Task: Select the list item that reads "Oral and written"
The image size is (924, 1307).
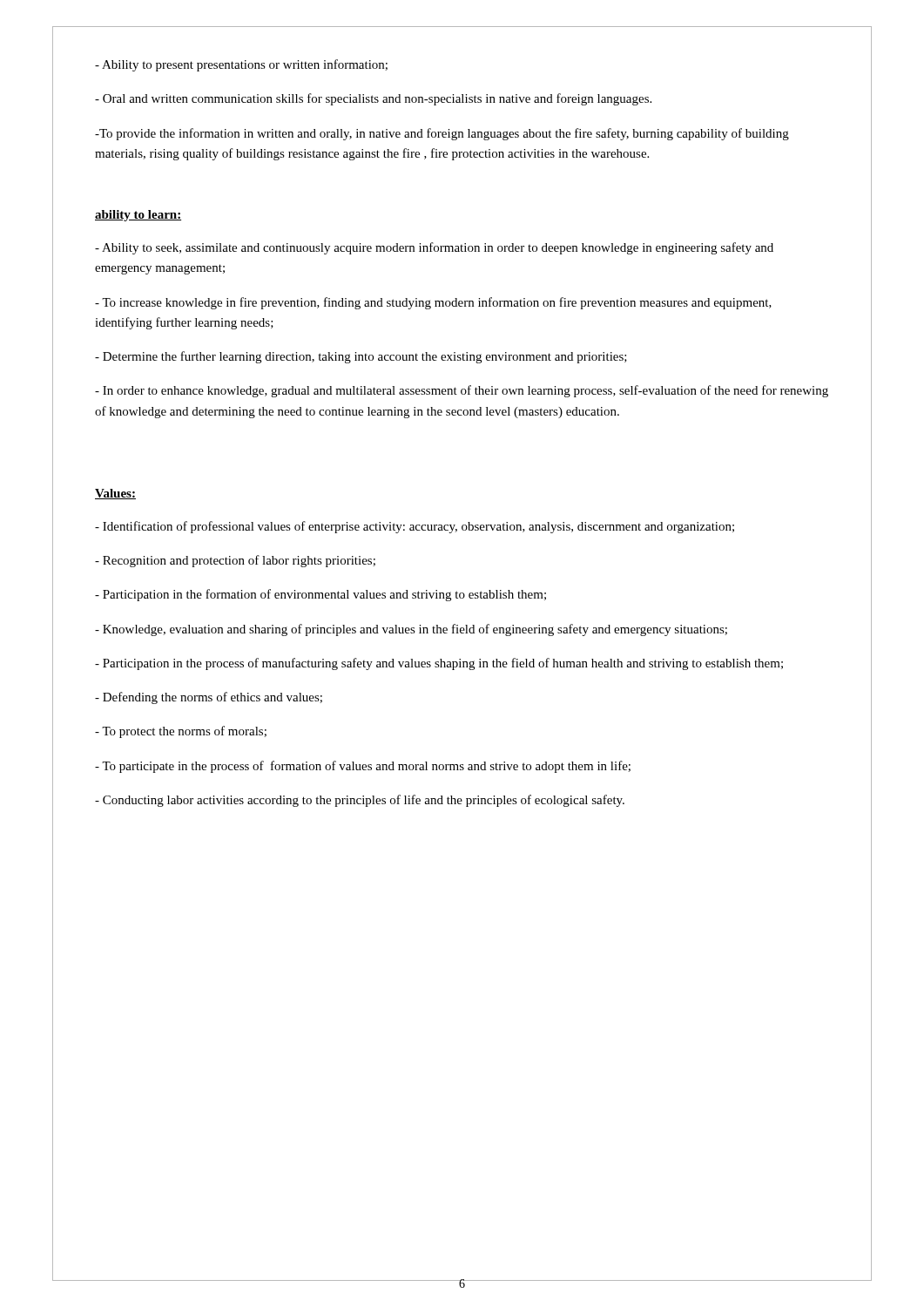Action: (x=374, y=99)
